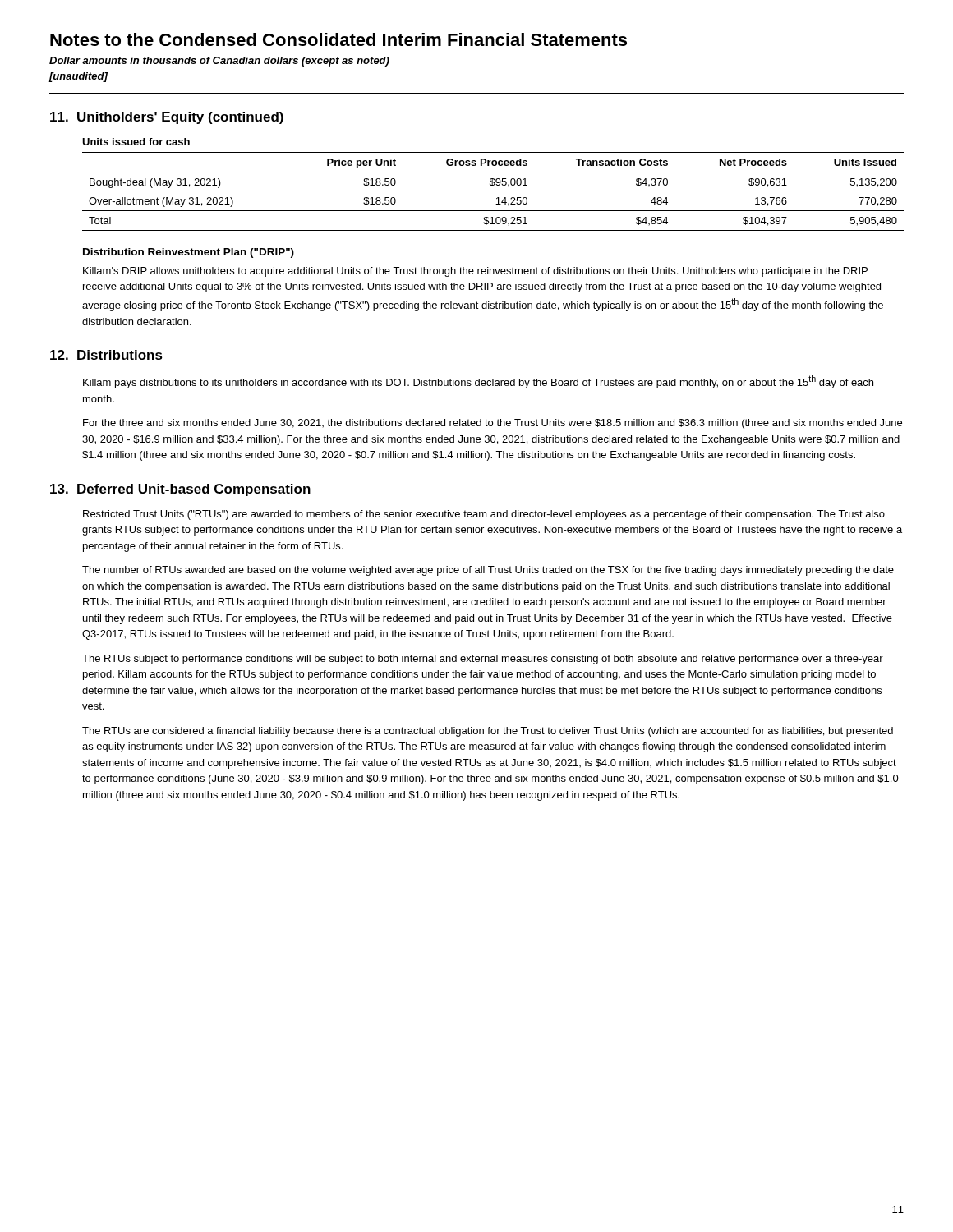Viewport: 953px width, 1232px height.
Task: Click on the passage starting "Killam's DRIP allows unitholders to"
Action: tap(493, 296)
